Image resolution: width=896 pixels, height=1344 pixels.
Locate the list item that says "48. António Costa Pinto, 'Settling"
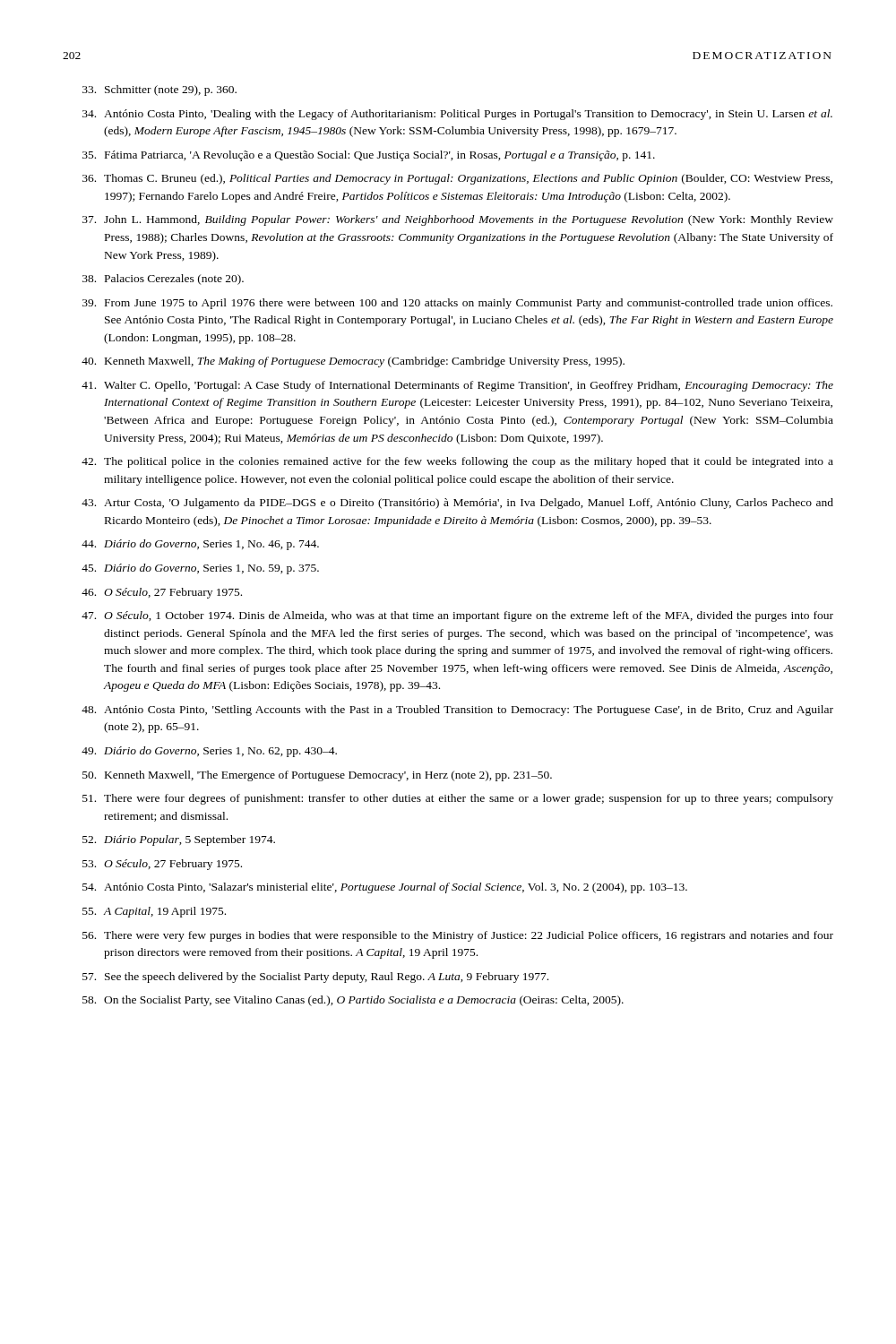tap(448, 718)
